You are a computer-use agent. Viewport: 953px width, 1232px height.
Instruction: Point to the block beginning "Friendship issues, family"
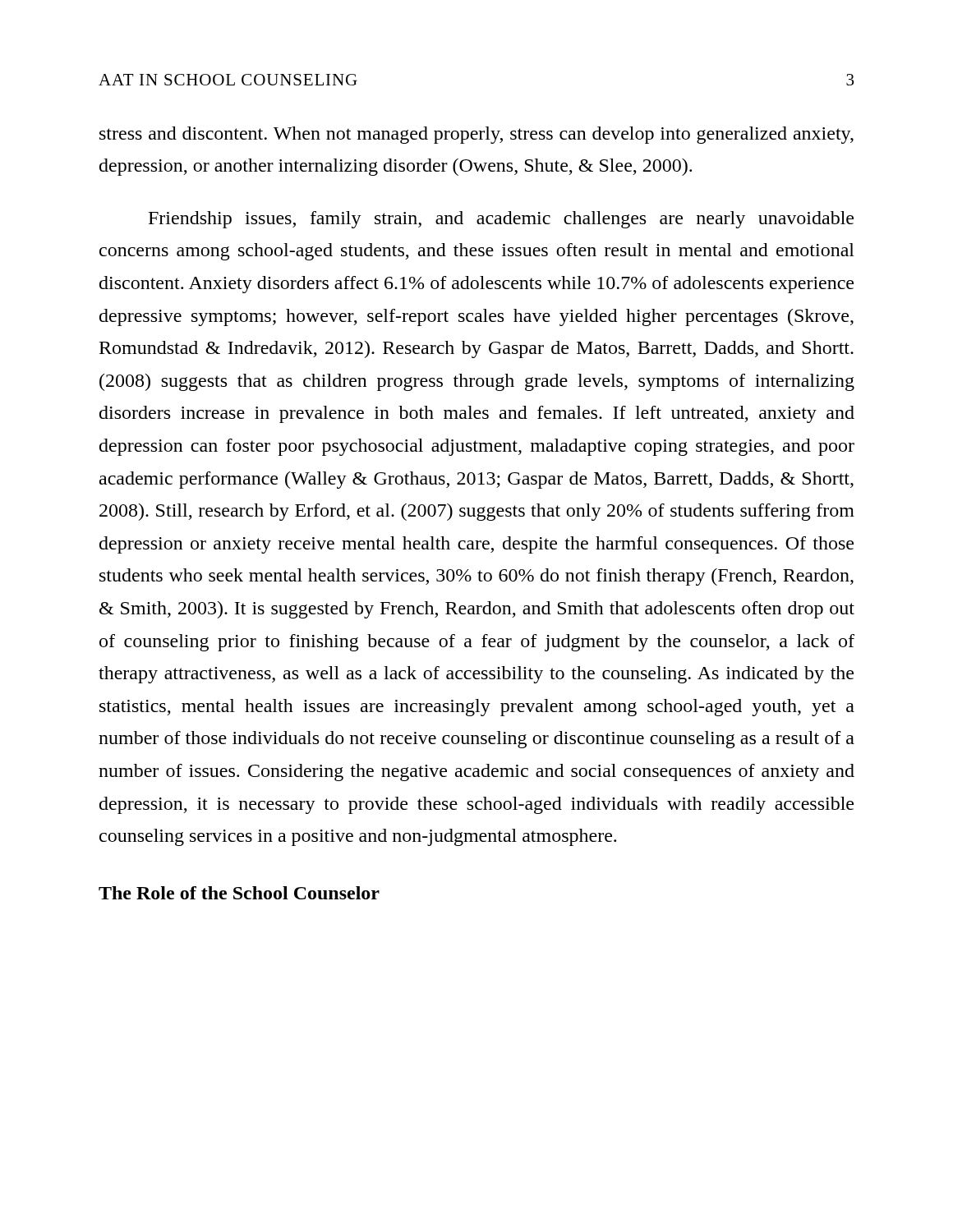pos(476,526)
